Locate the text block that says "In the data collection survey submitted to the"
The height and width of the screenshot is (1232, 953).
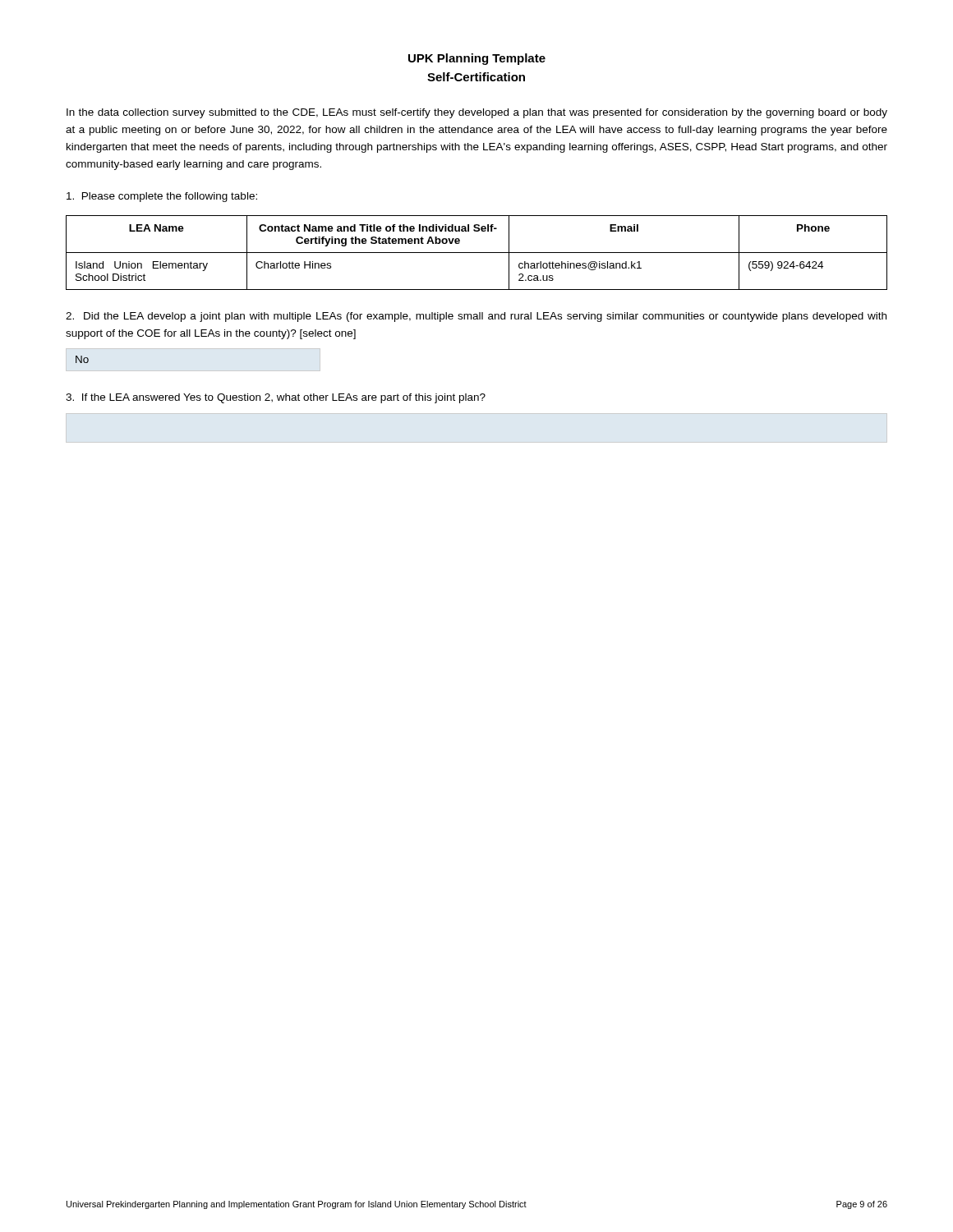click(x=476, y=138)
